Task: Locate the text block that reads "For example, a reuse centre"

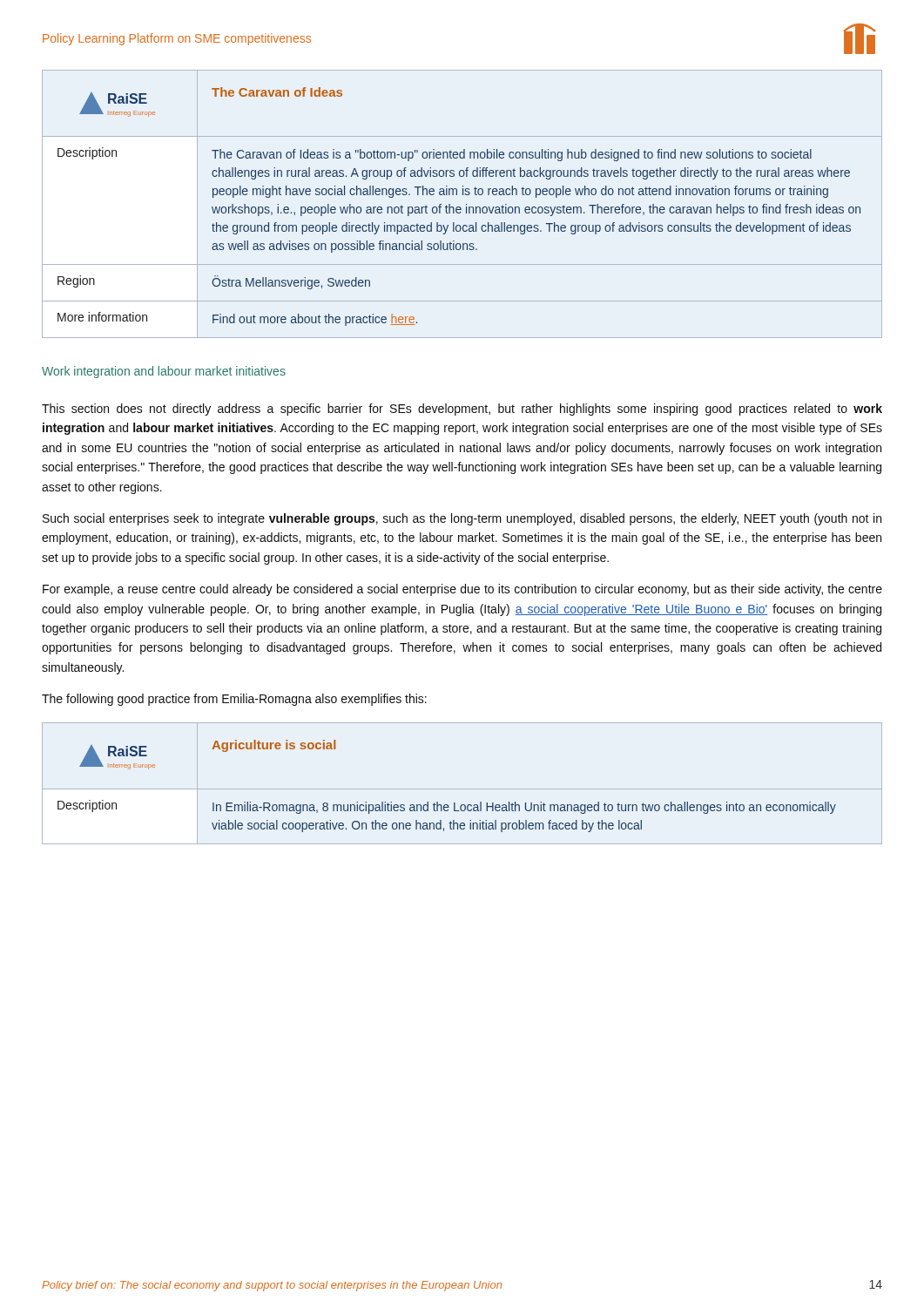Action: click(x=462, y=628)
